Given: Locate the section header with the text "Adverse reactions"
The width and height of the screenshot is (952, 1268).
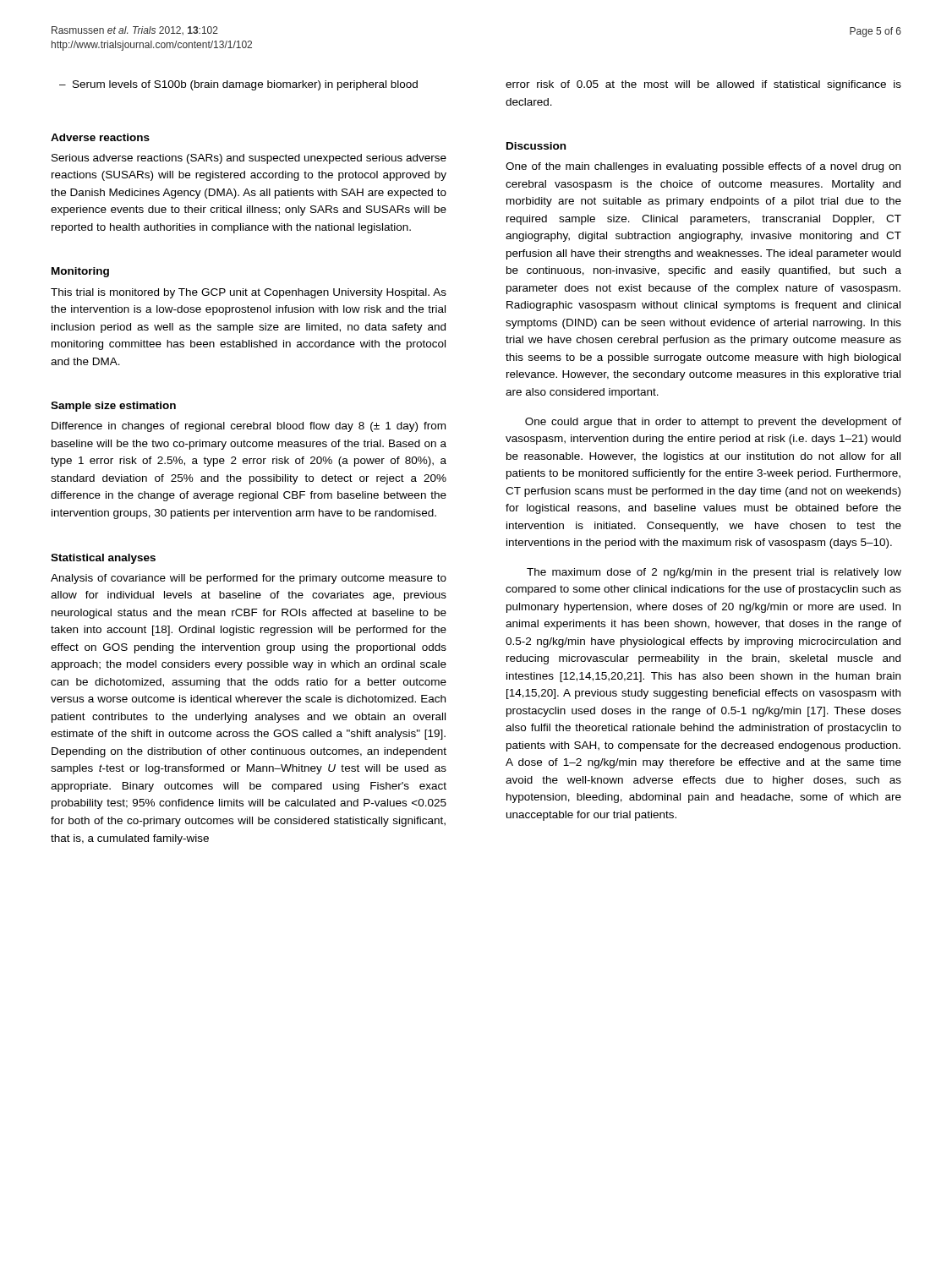Looking at the screenshot, I should pos(100,137).
